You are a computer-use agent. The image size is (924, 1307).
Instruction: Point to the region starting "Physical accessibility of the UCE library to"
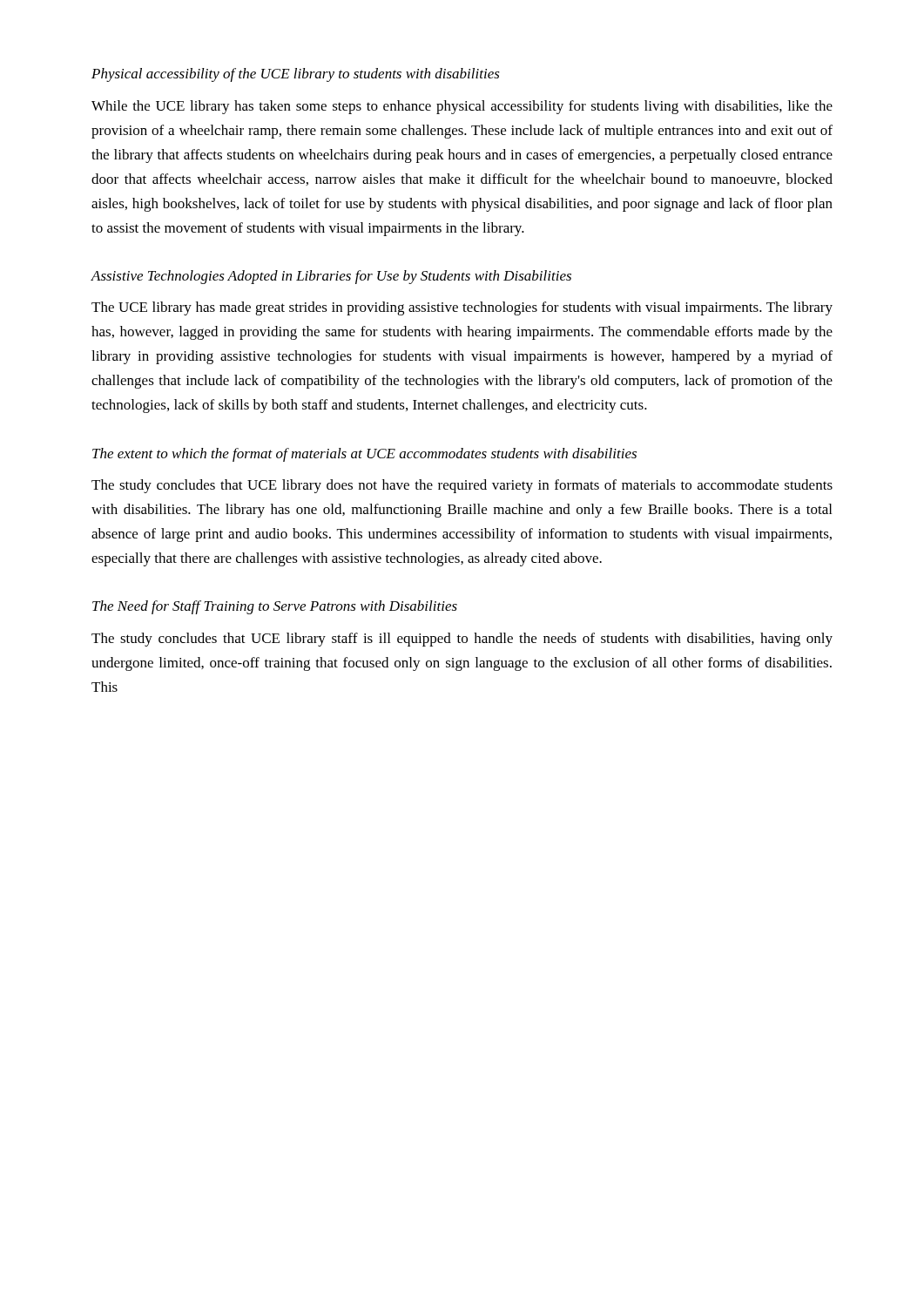click(462, 74)
